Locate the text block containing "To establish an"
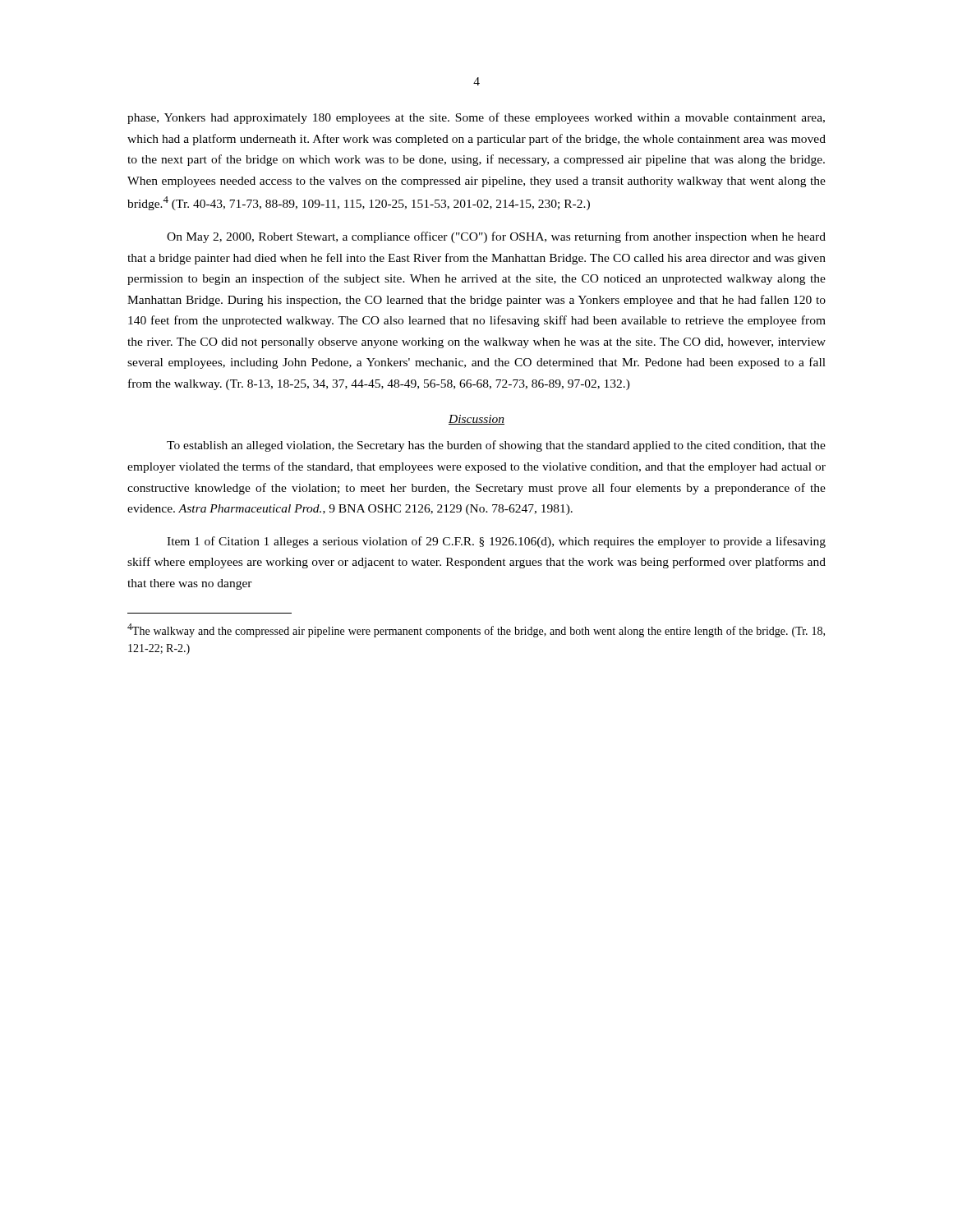 coord(476,477)
